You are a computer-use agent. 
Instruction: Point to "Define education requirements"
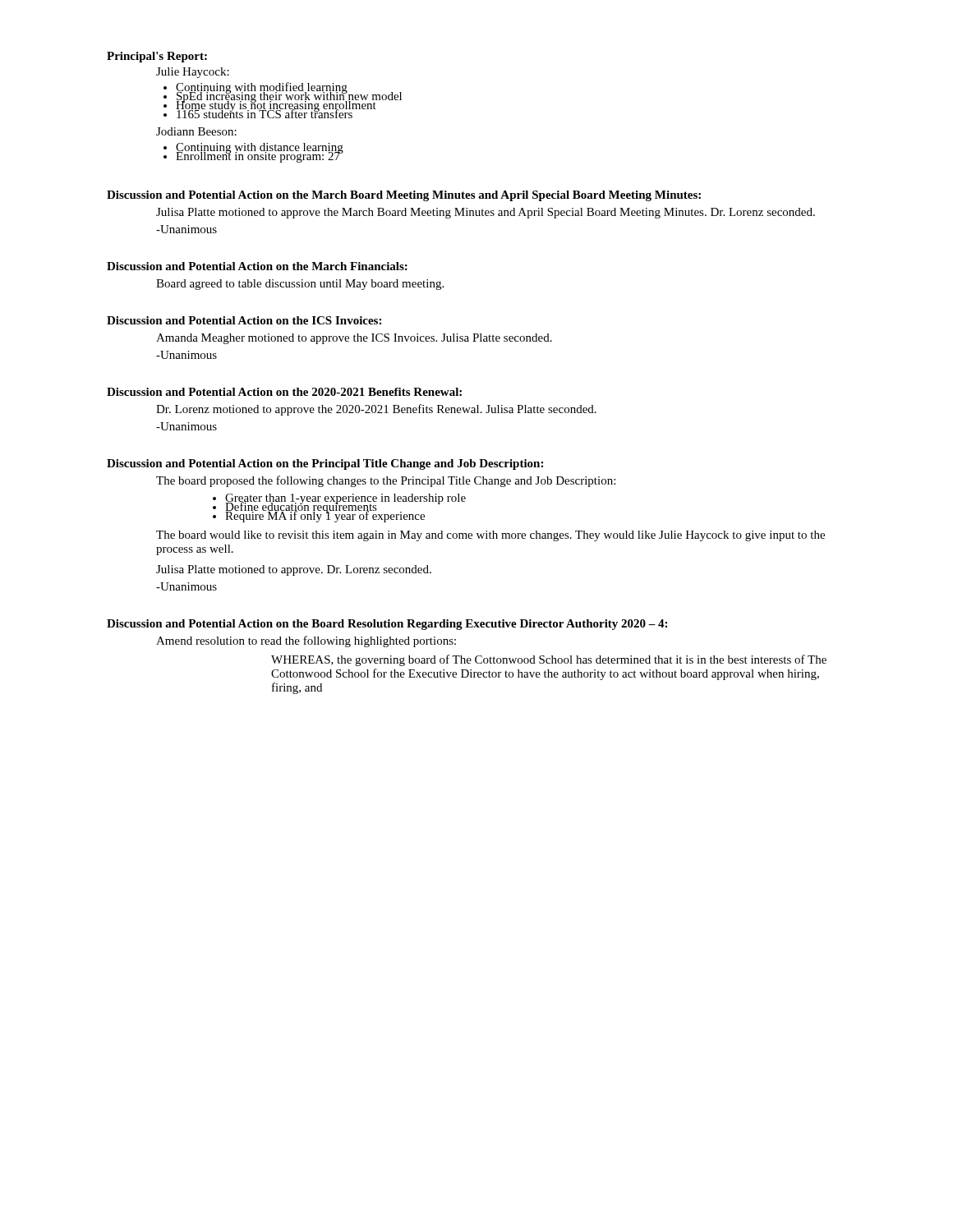point(339,507)
